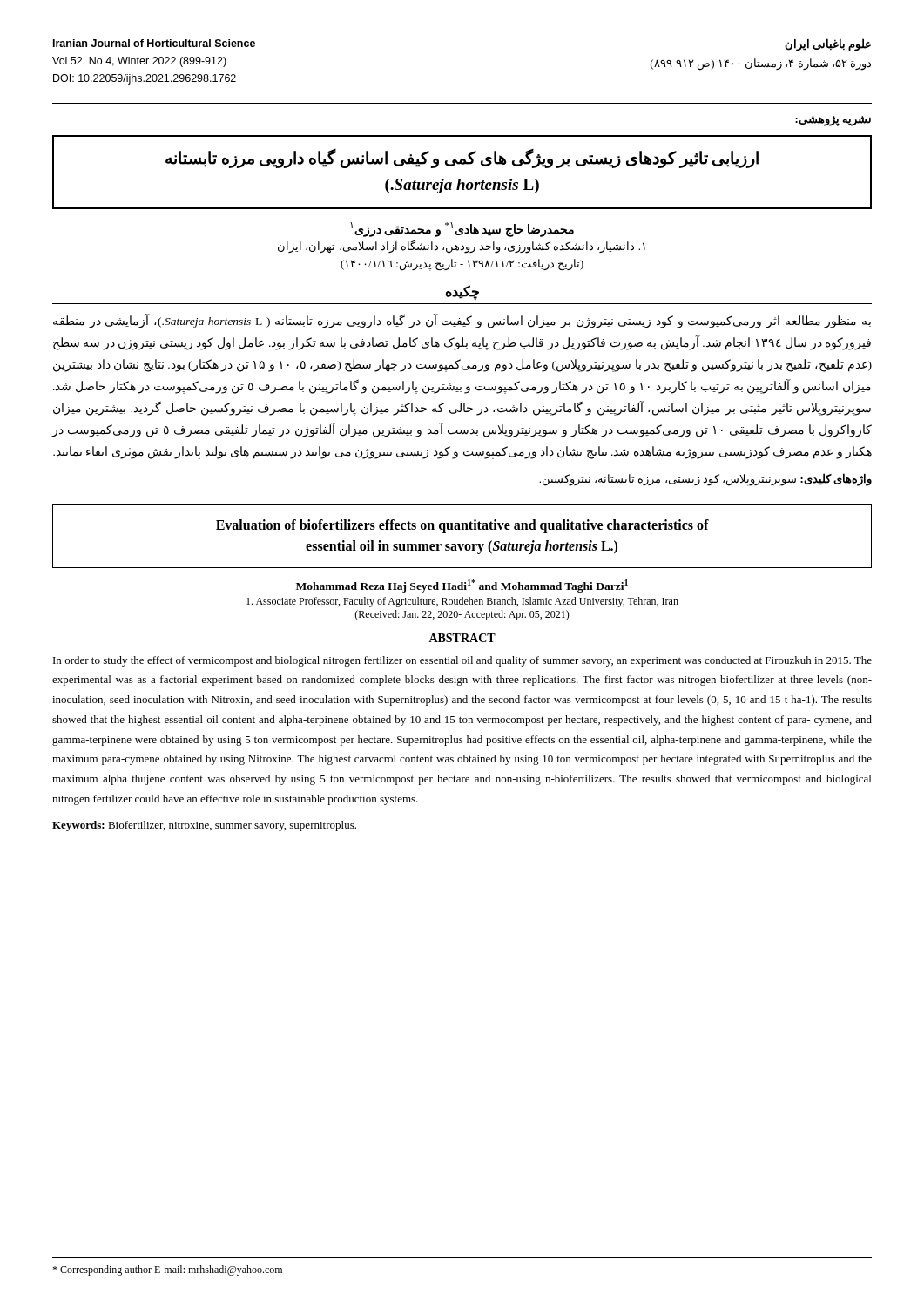Point to the block beginning "Mohammad Reza Haj Seyed Hadi1* and"
924x1307 pixels.
(462, 585)
